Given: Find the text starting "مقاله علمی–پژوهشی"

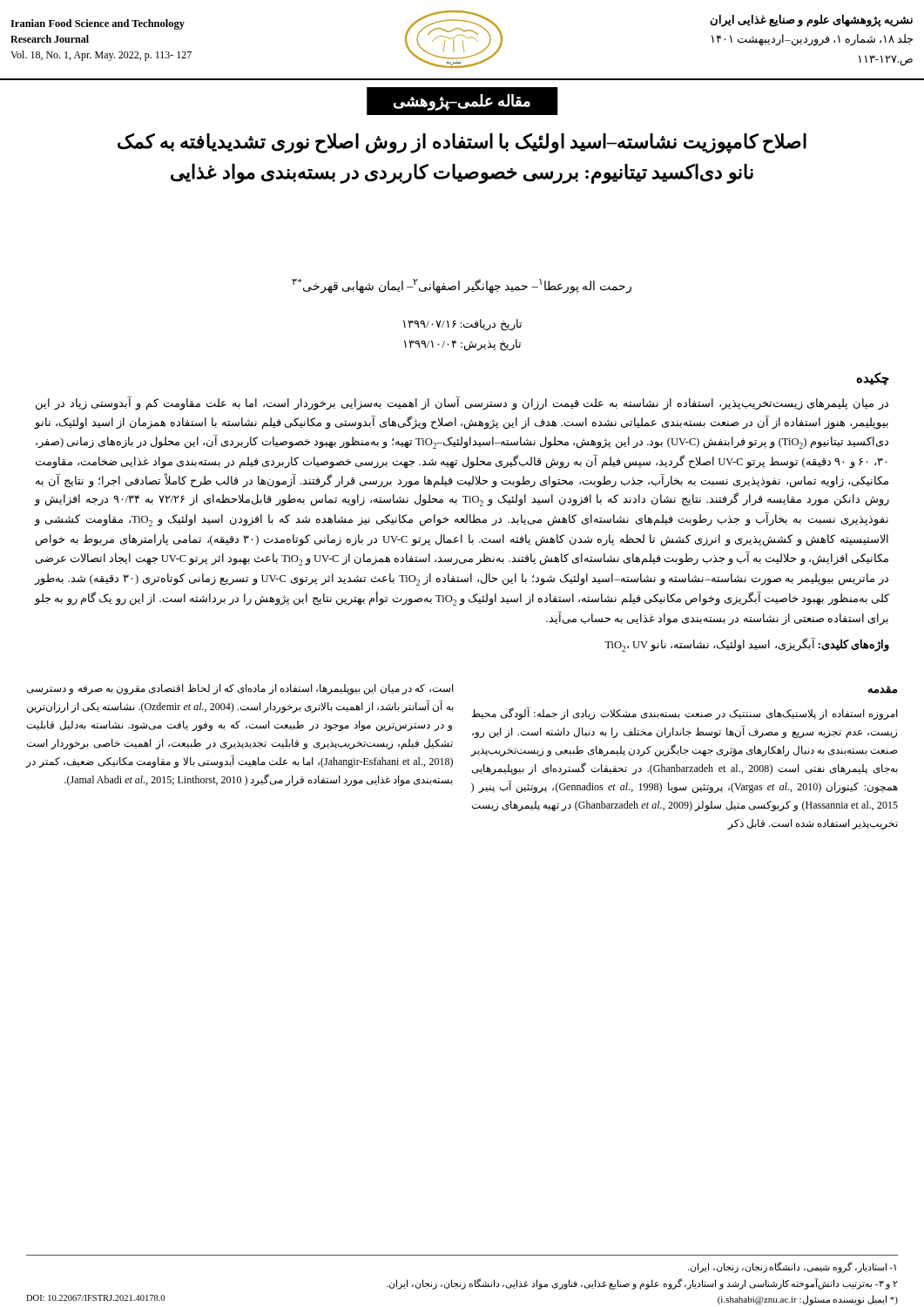Looking at the screenshot, I should pos(462,101).
